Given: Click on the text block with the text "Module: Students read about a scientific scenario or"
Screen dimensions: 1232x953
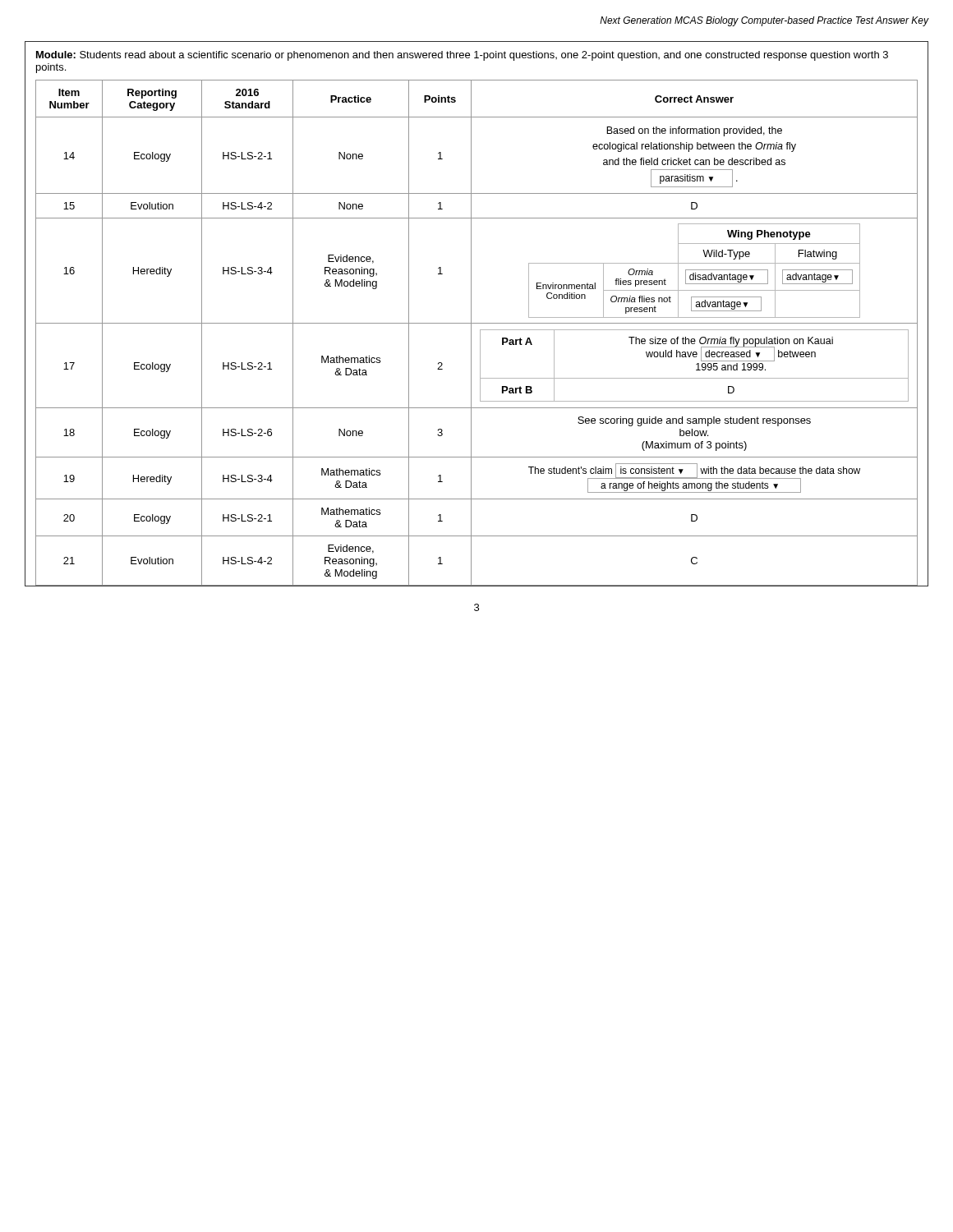Looking at the screenshot, I should click(x=462, y=61).
